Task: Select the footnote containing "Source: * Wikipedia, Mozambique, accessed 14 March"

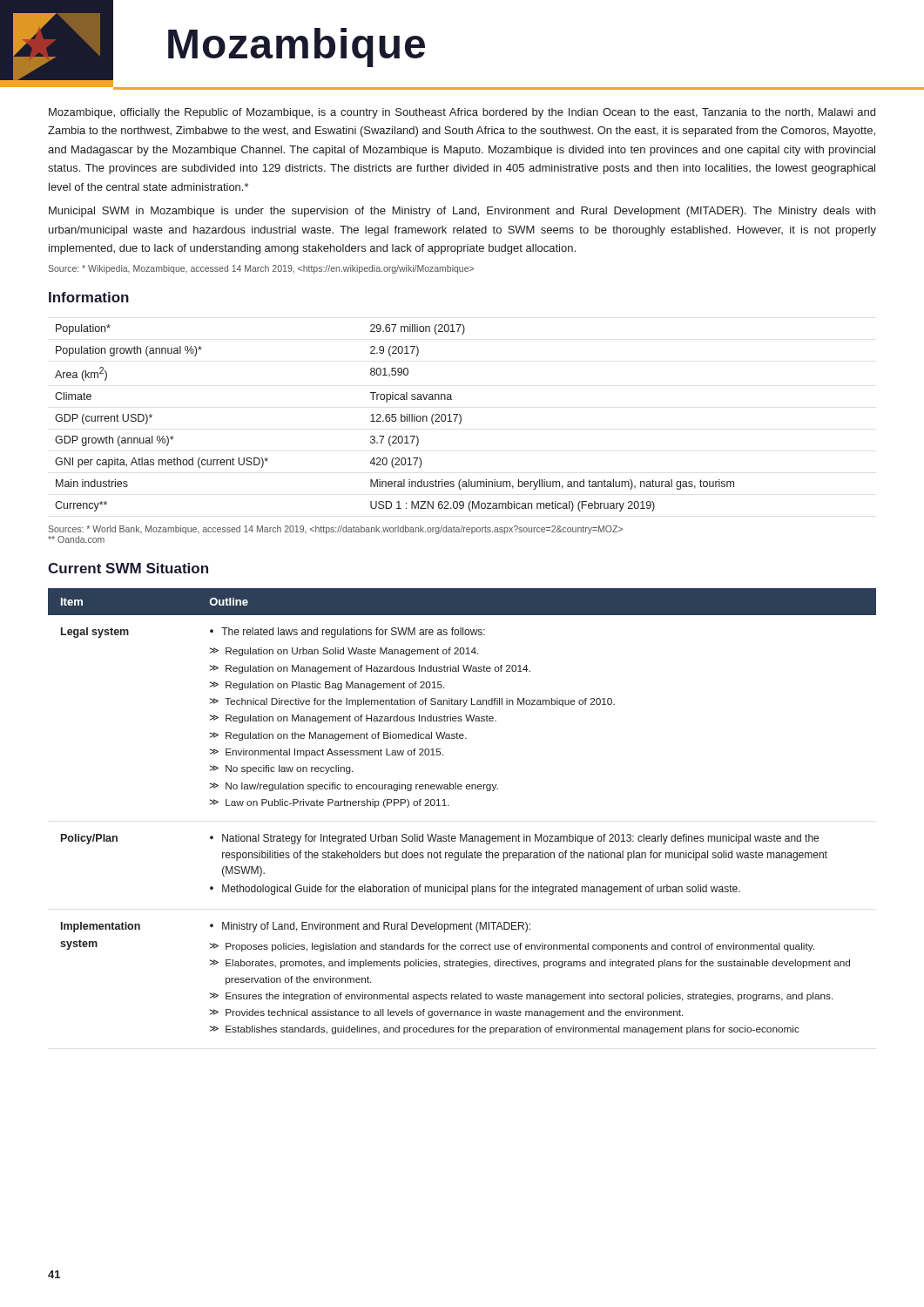Action: click(x=261, y=268)
